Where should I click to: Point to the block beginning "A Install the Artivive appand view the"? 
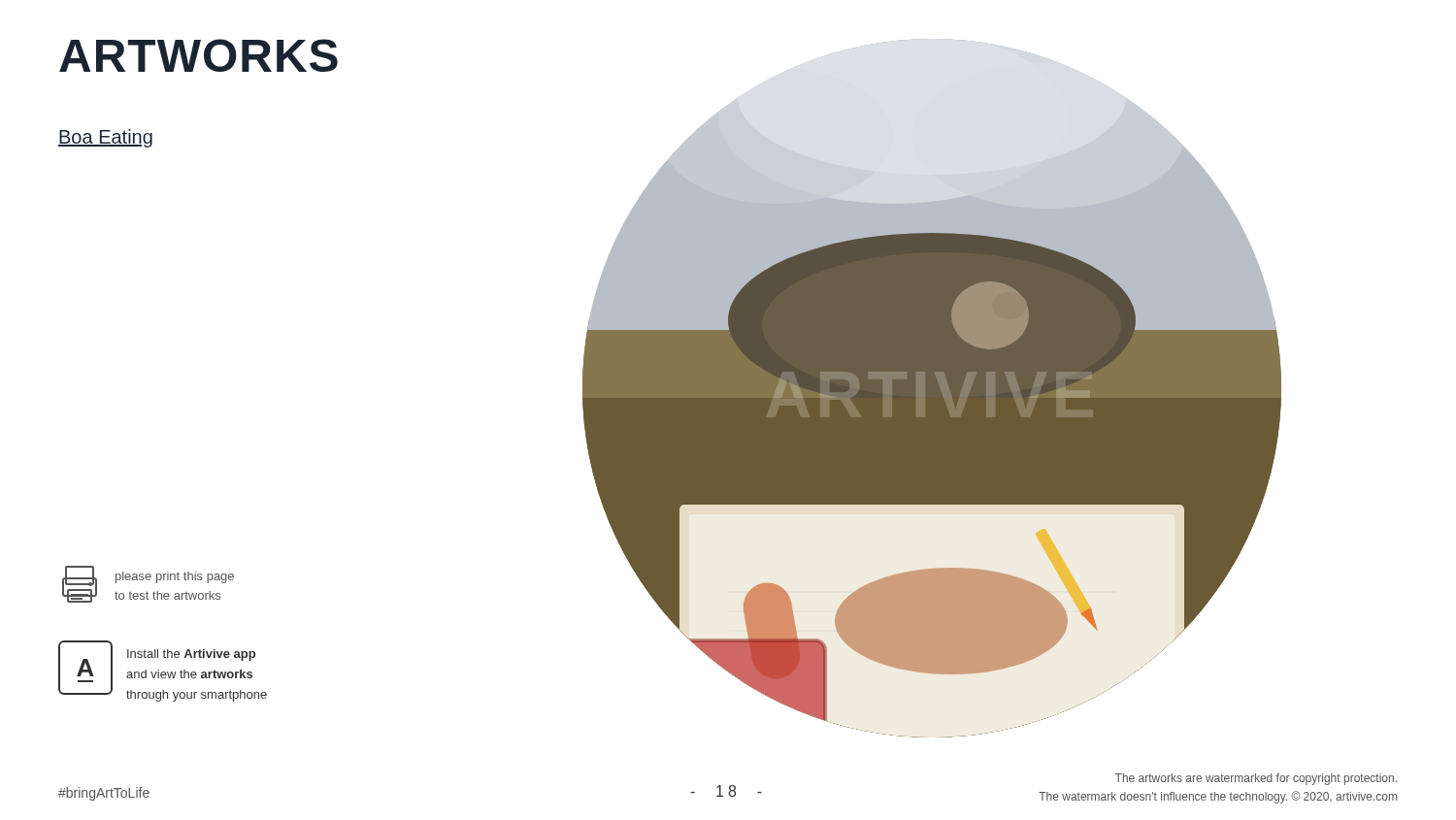[x=163, y=673]
